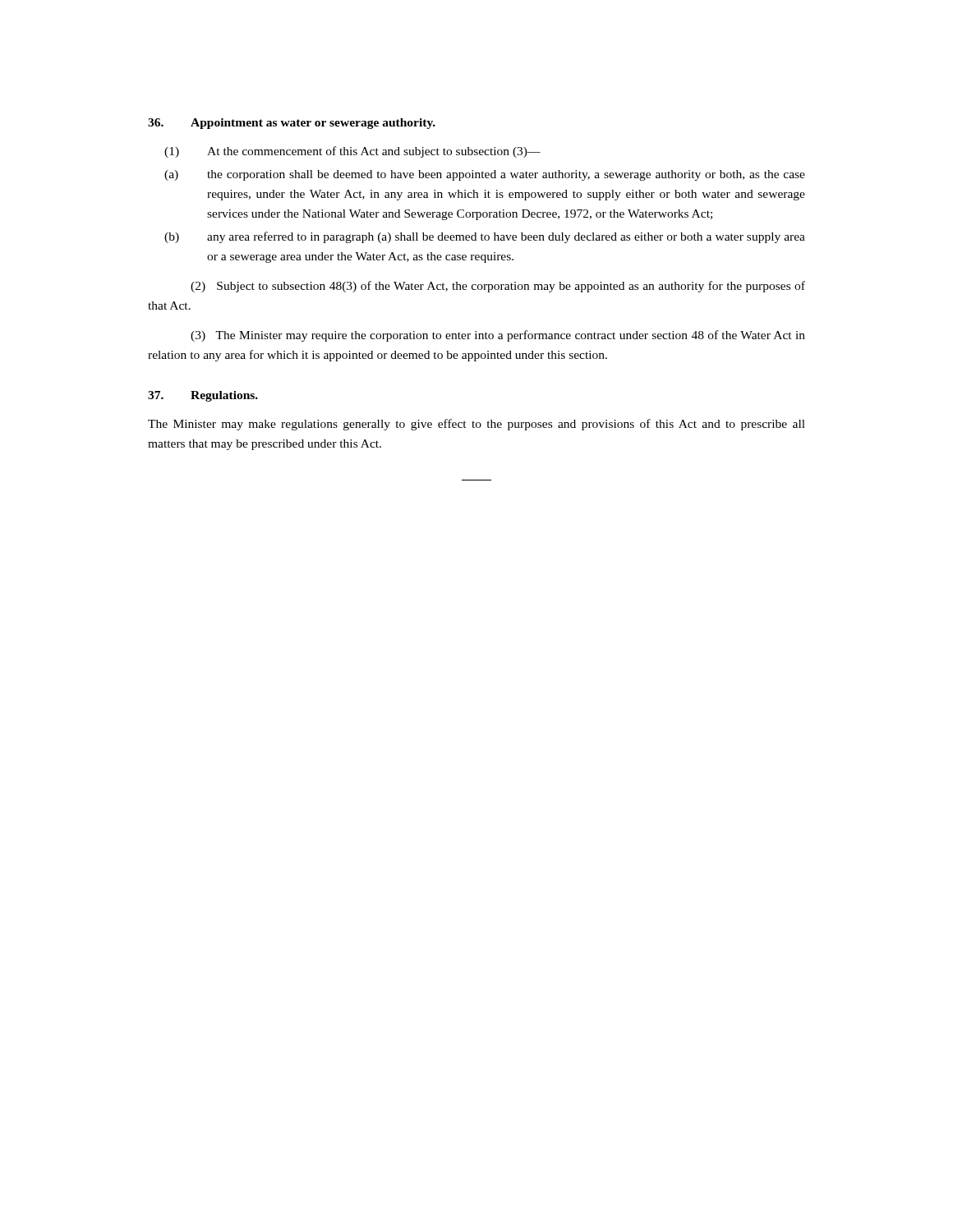This screenshot has width=953, height=1232.
Task: Find the element starting "The Minister may"
Action: tap(476, 433)
